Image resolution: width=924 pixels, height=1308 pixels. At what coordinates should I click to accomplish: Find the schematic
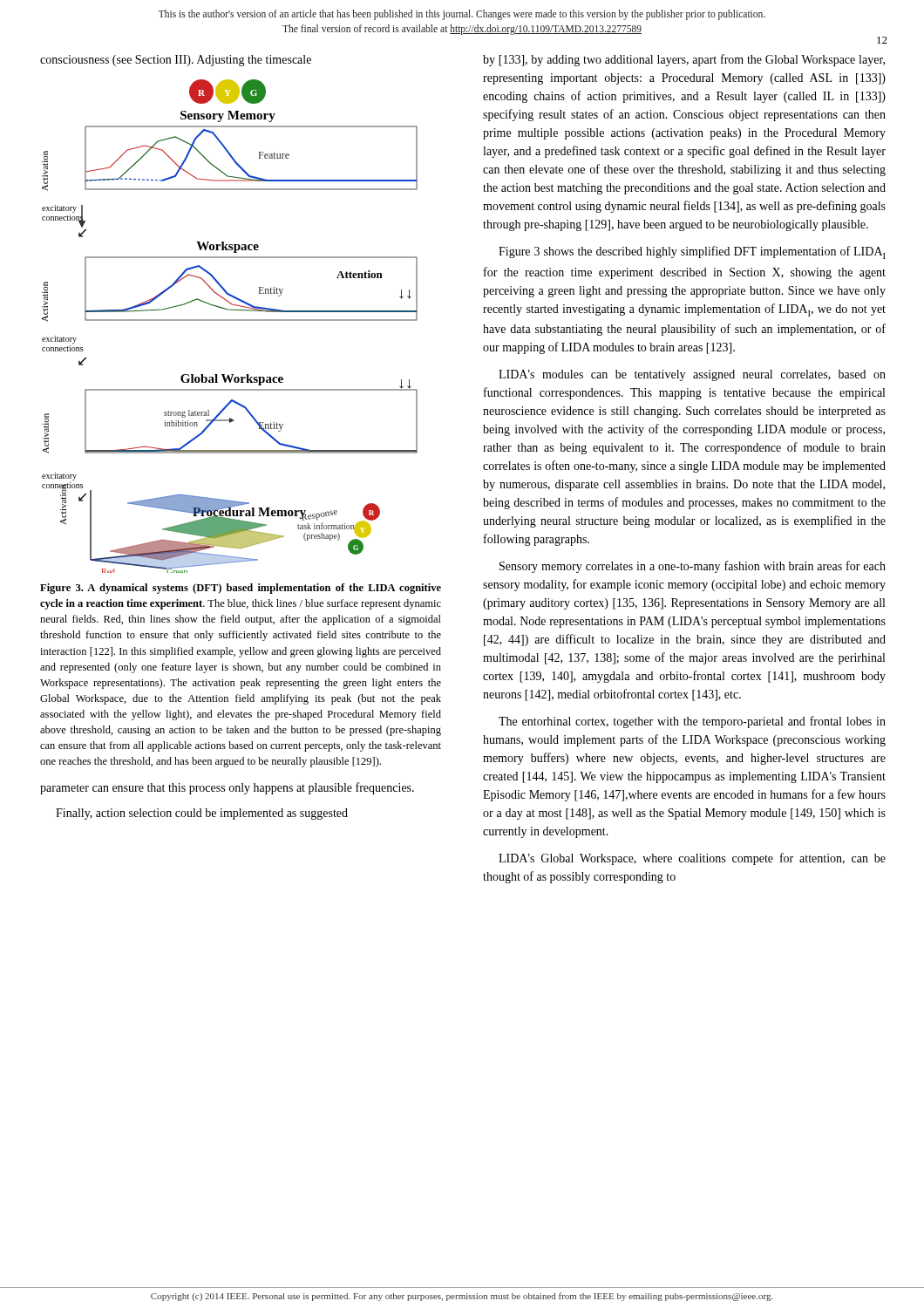click(241, 326)
